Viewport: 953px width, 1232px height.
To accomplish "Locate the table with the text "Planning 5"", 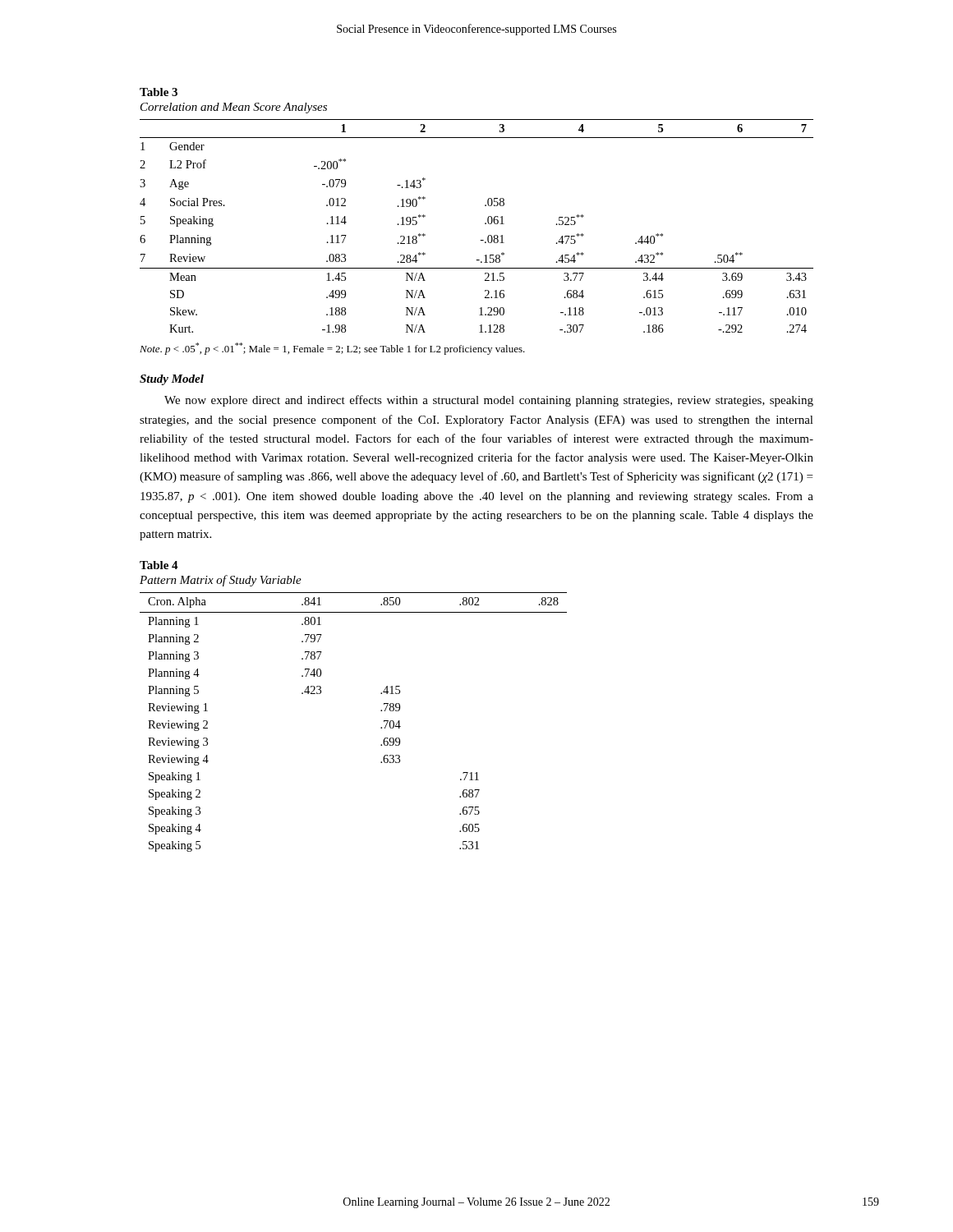I will (x=476, y=723).
